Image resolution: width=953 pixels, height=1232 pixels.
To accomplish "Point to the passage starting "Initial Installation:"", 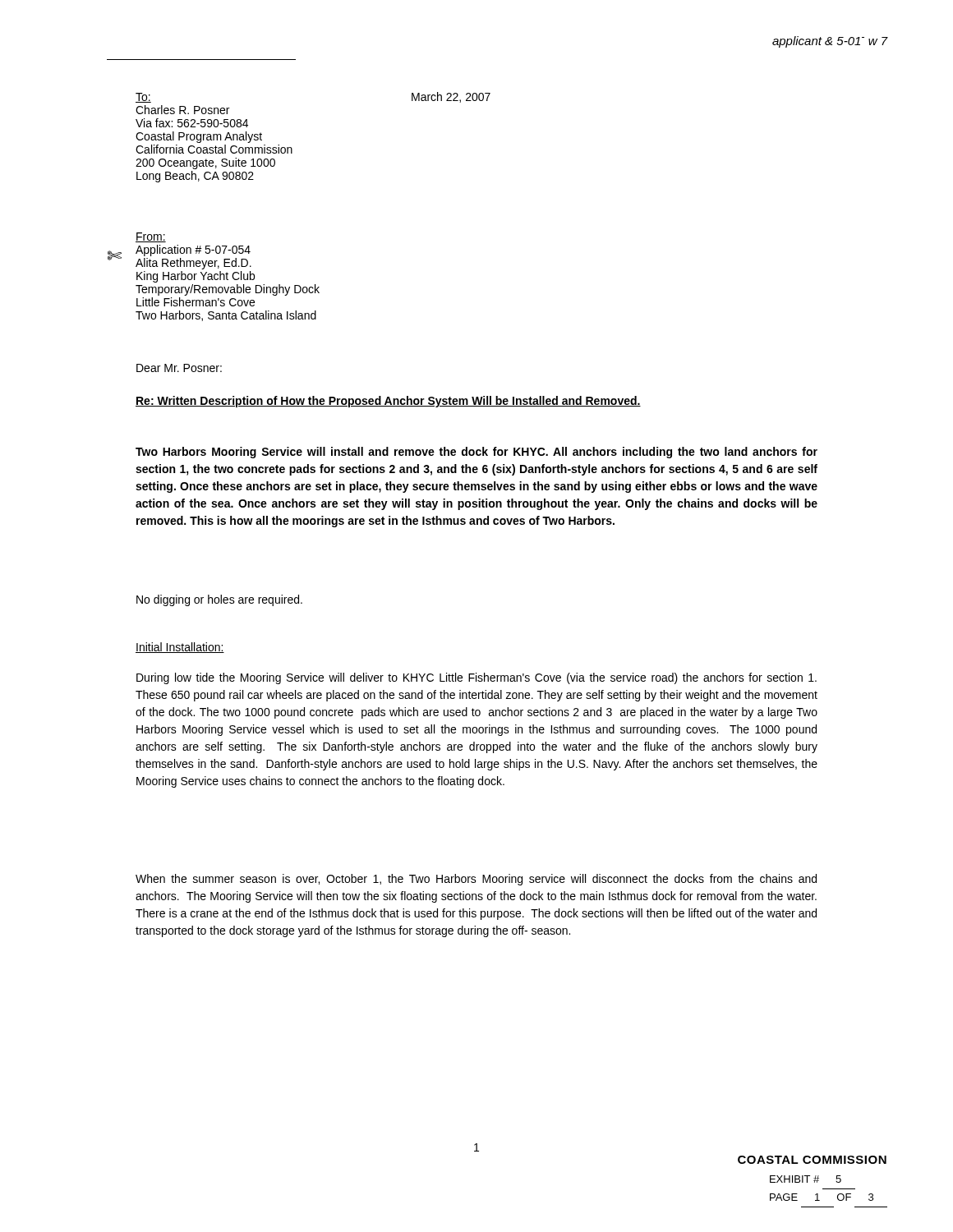I will [x=180, y=647].
